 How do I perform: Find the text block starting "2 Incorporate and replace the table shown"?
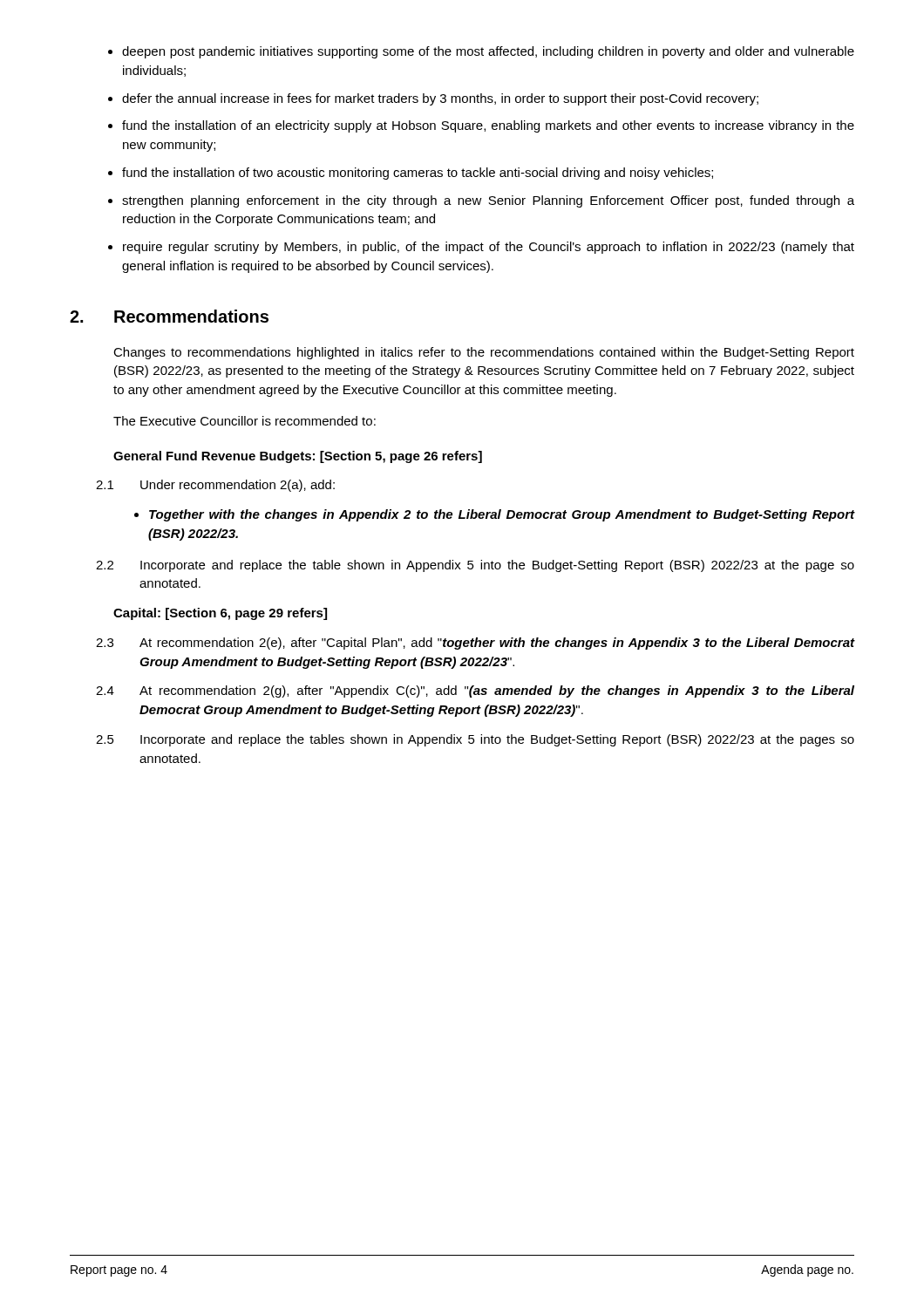[x=475, y=574]
